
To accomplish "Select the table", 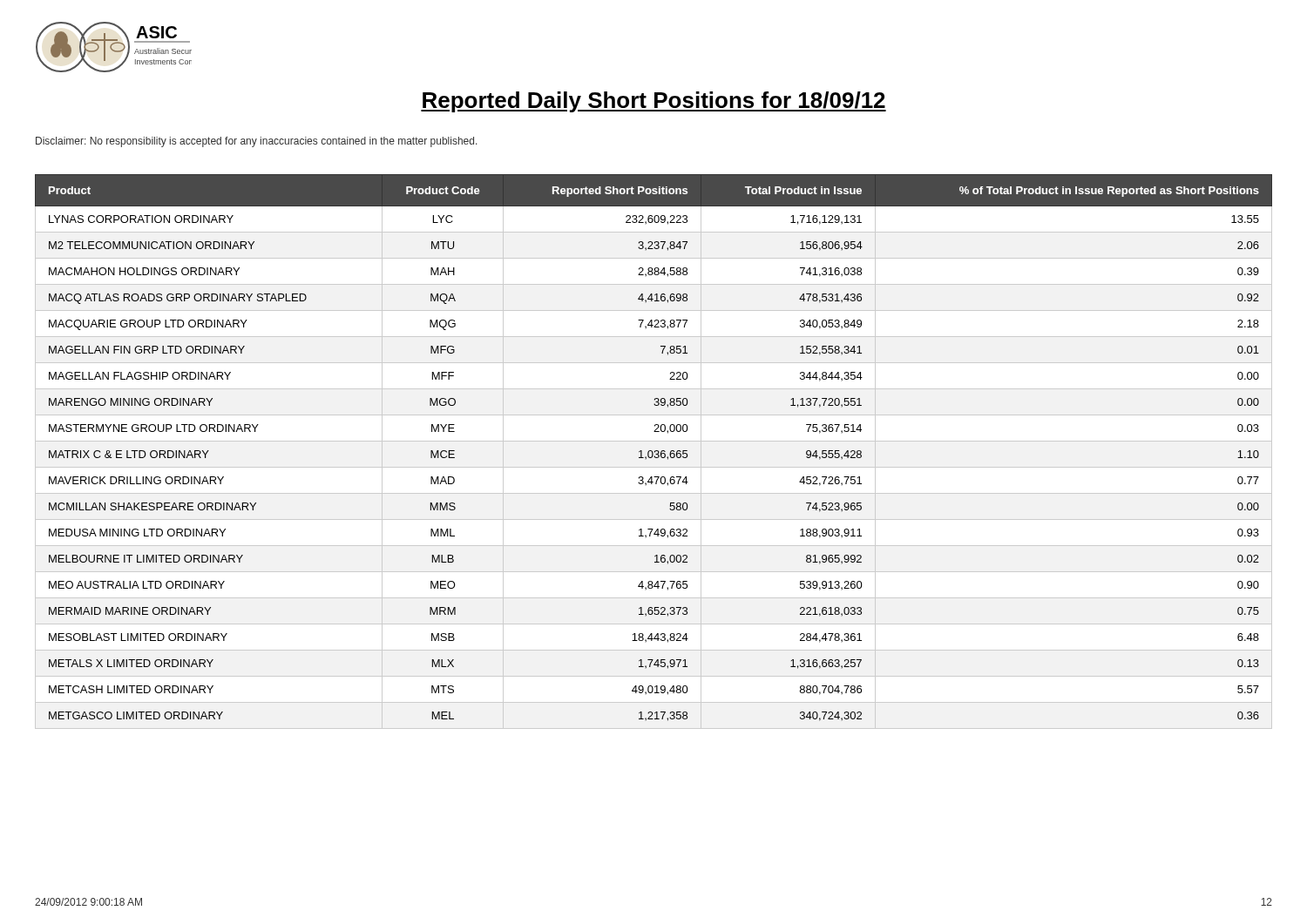I will (x=654, y=452).
